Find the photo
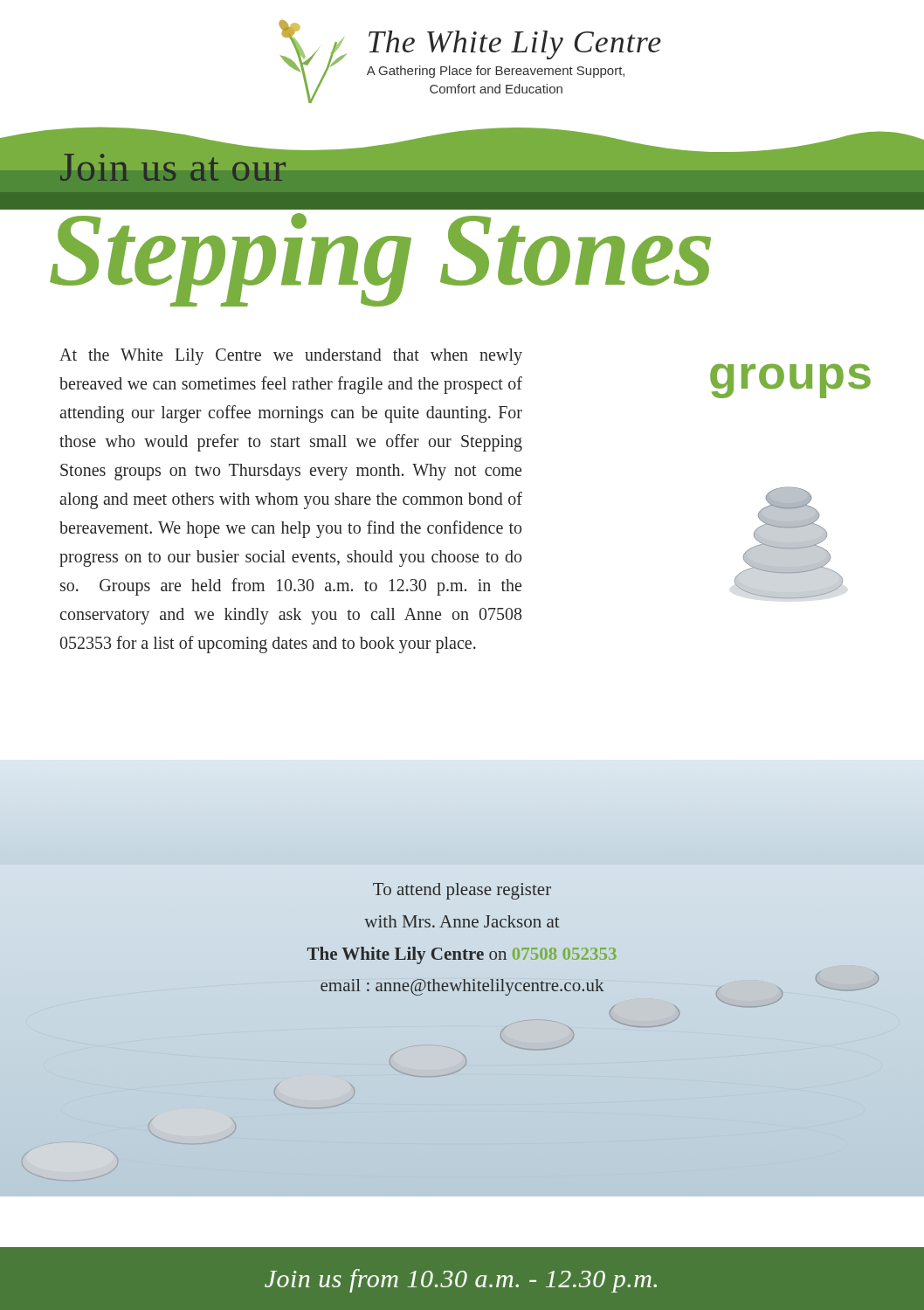 tap(462, 978)
